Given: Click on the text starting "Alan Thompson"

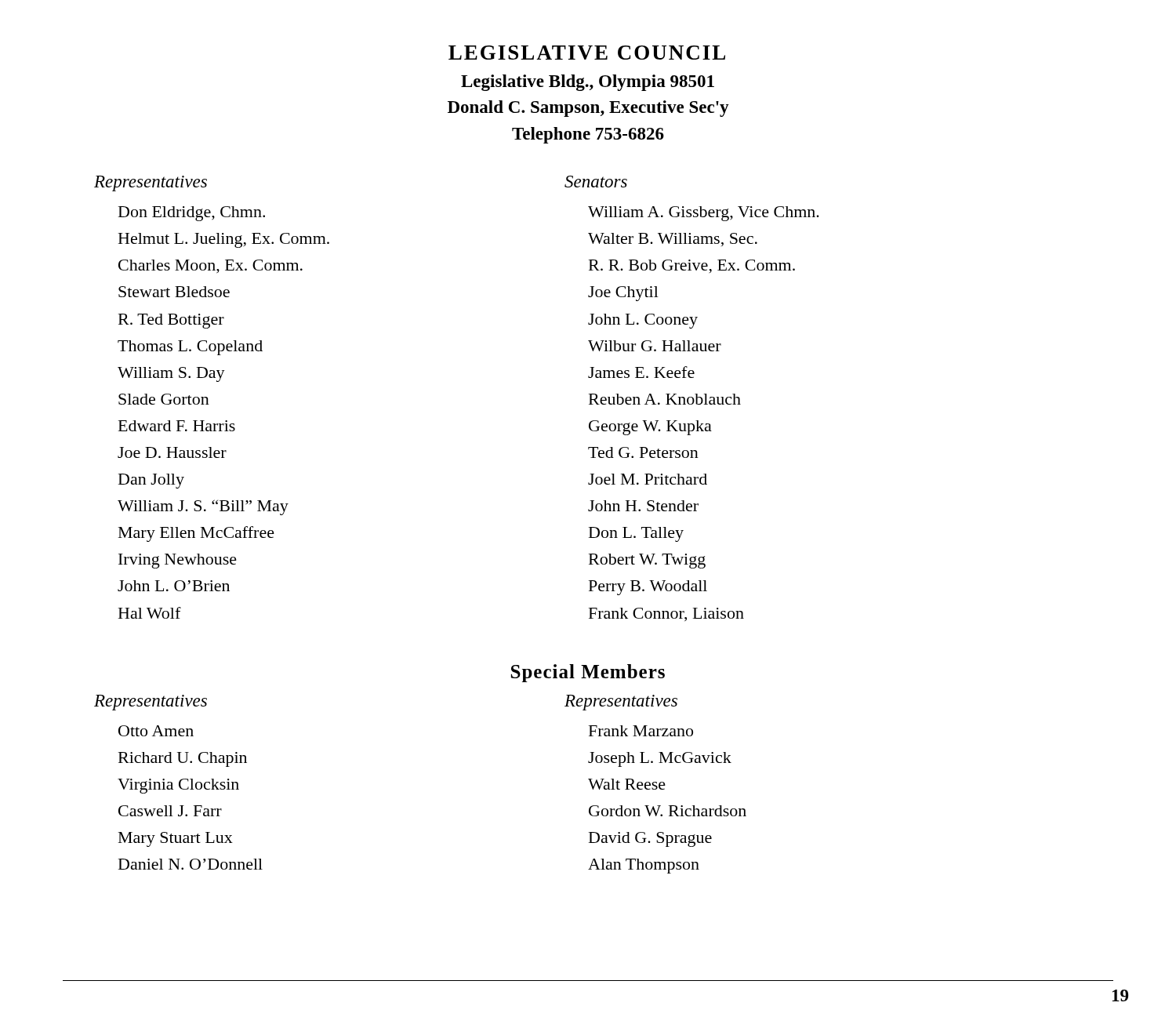Looking at the screenshot, I should [x=644, y=864].
